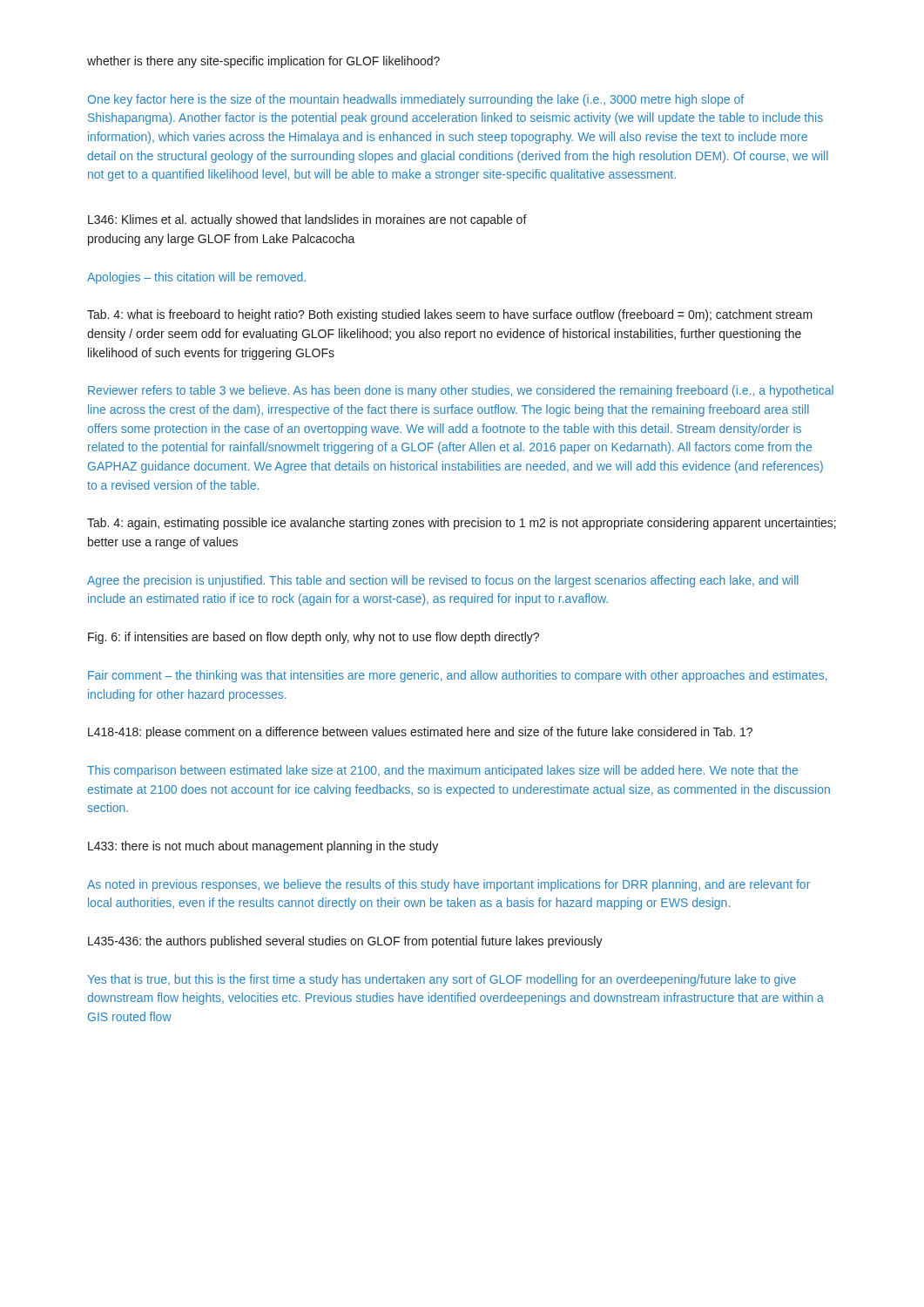Locate the text block containing "Fig. 6: if intensities are based on flow"
The image size is (924, 1307).
(x=313, y=637)
